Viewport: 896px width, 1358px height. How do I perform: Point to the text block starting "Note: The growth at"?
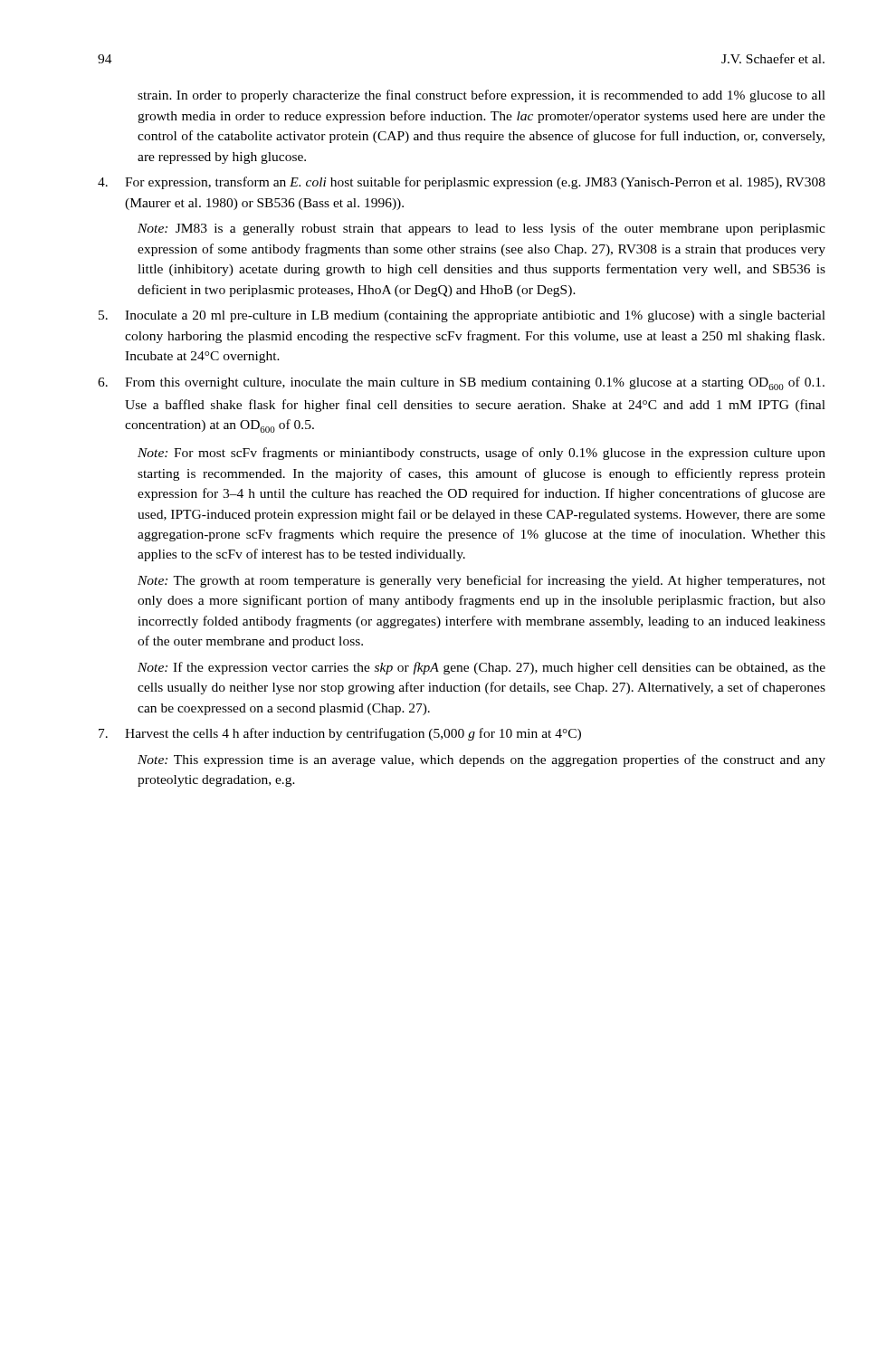[481, 610]
